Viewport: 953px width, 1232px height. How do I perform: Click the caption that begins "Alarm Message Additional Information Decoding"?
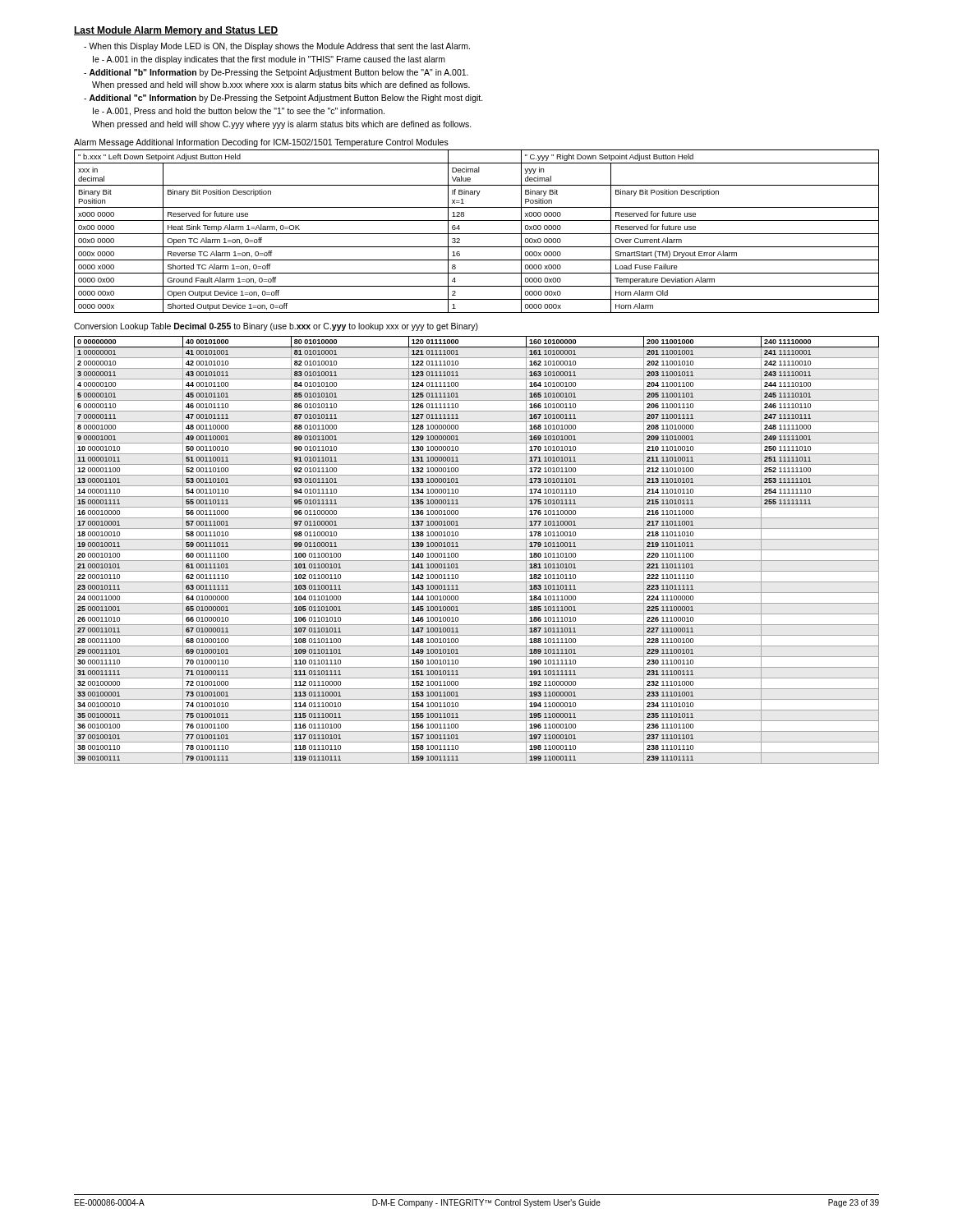tap(261, 142)
